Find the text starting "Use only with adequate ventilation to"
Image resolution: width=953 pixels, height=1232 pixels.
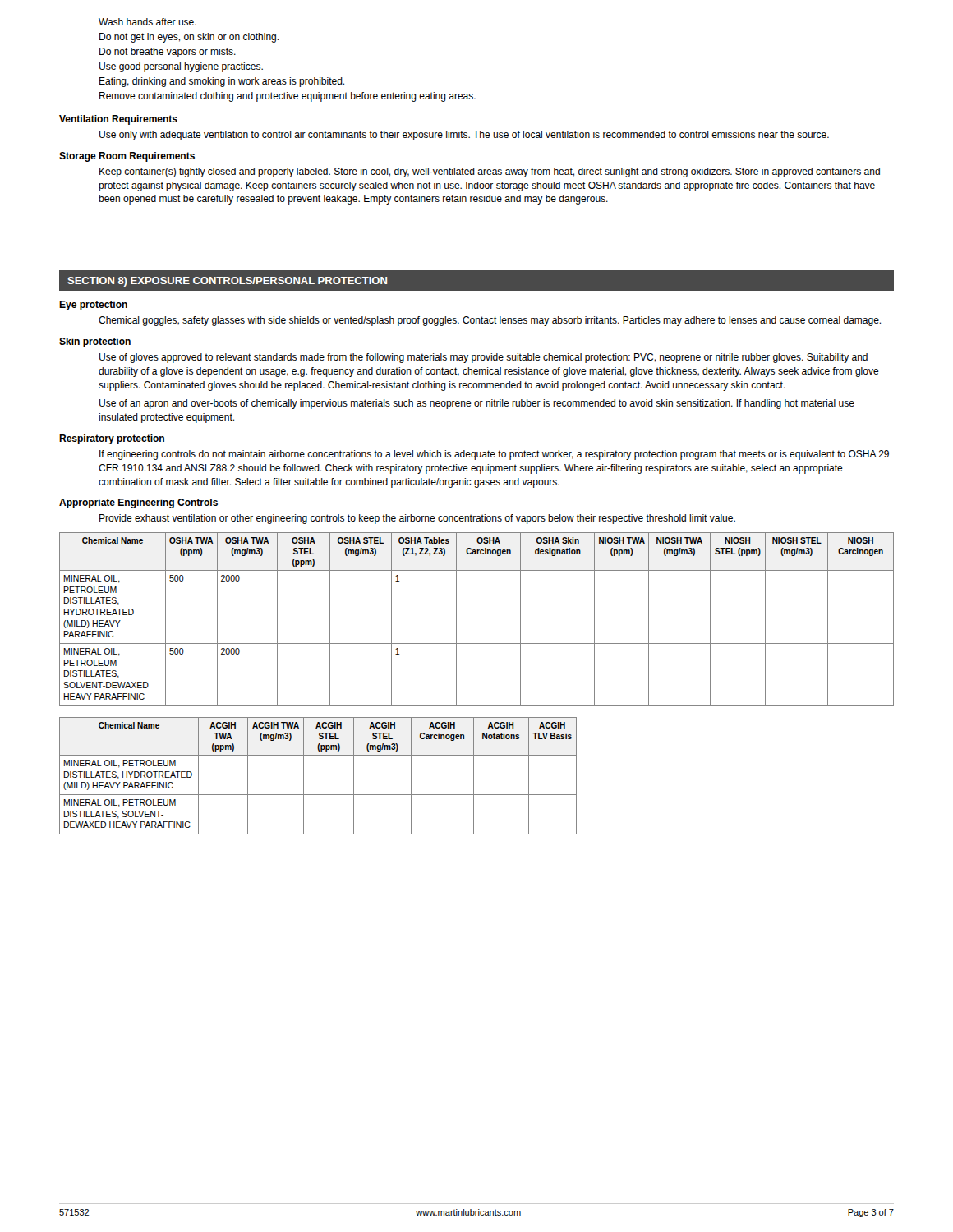[x=464, y=135]
